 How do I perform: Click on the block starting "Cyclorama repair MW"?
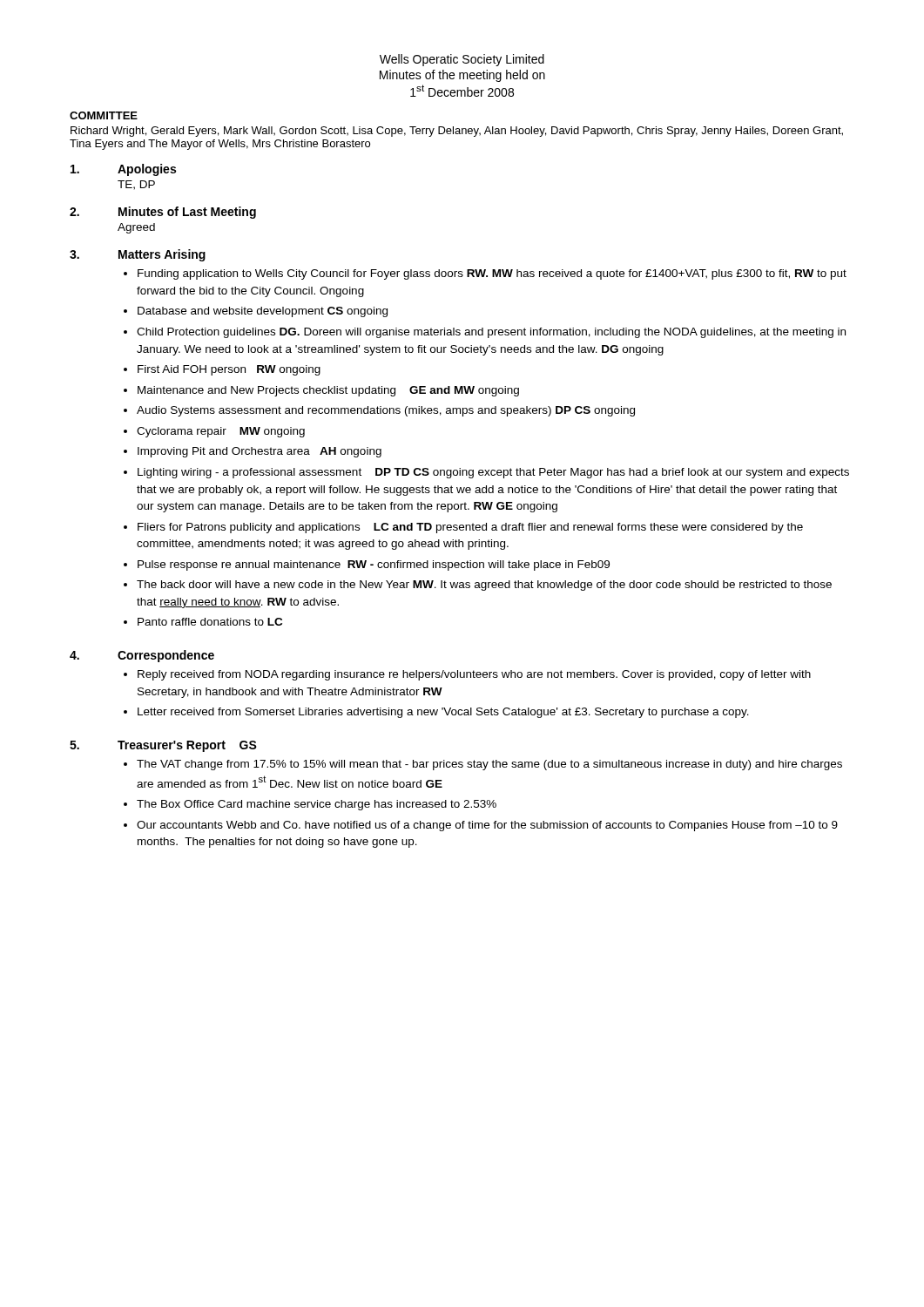(x=221, y=431)
